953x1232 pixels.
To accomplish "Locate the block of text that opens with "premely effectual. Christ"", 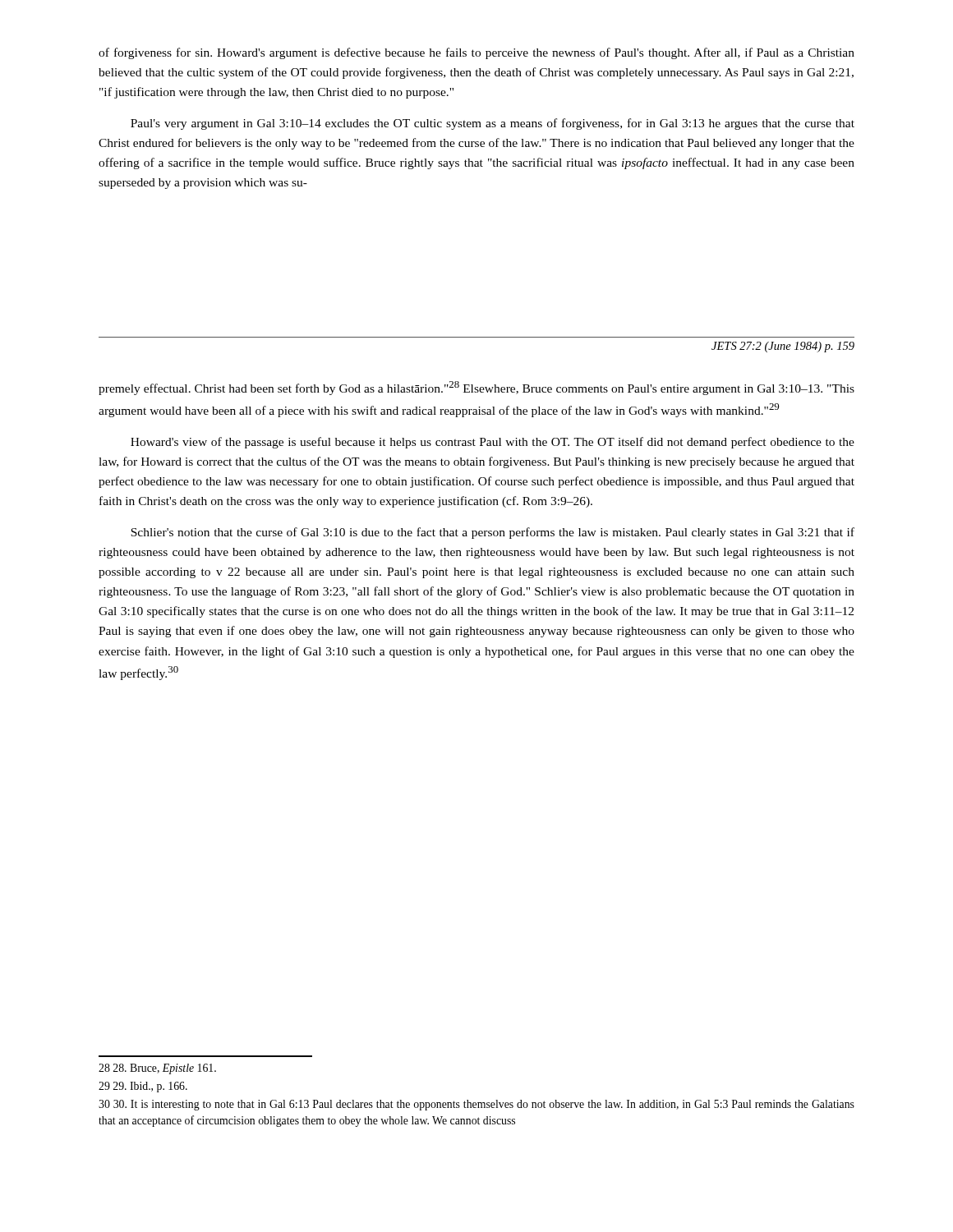I will click(x=476, y=398).
